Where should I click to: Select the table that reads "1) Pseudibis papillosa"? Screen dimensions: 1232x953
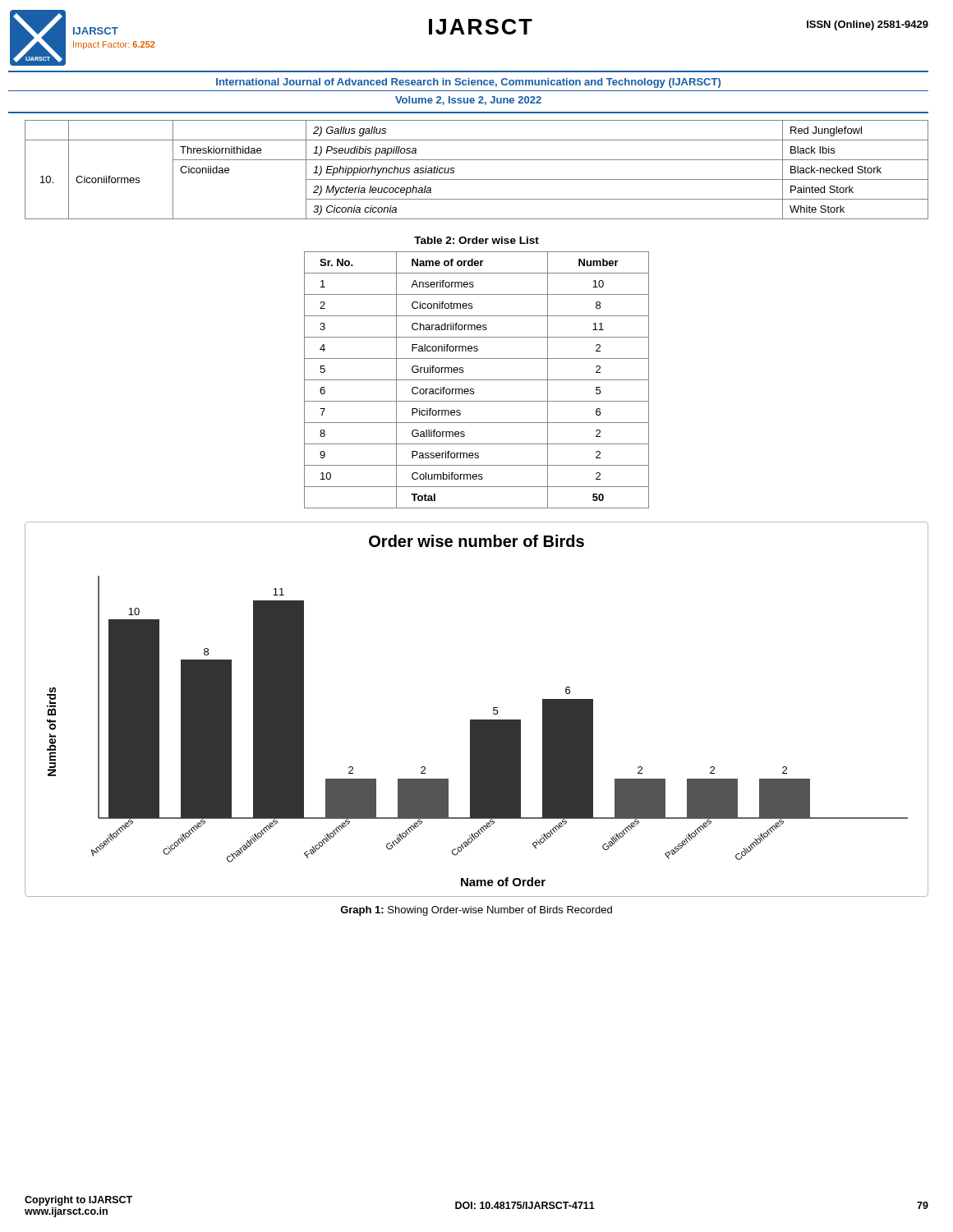(x=476, y=170)
